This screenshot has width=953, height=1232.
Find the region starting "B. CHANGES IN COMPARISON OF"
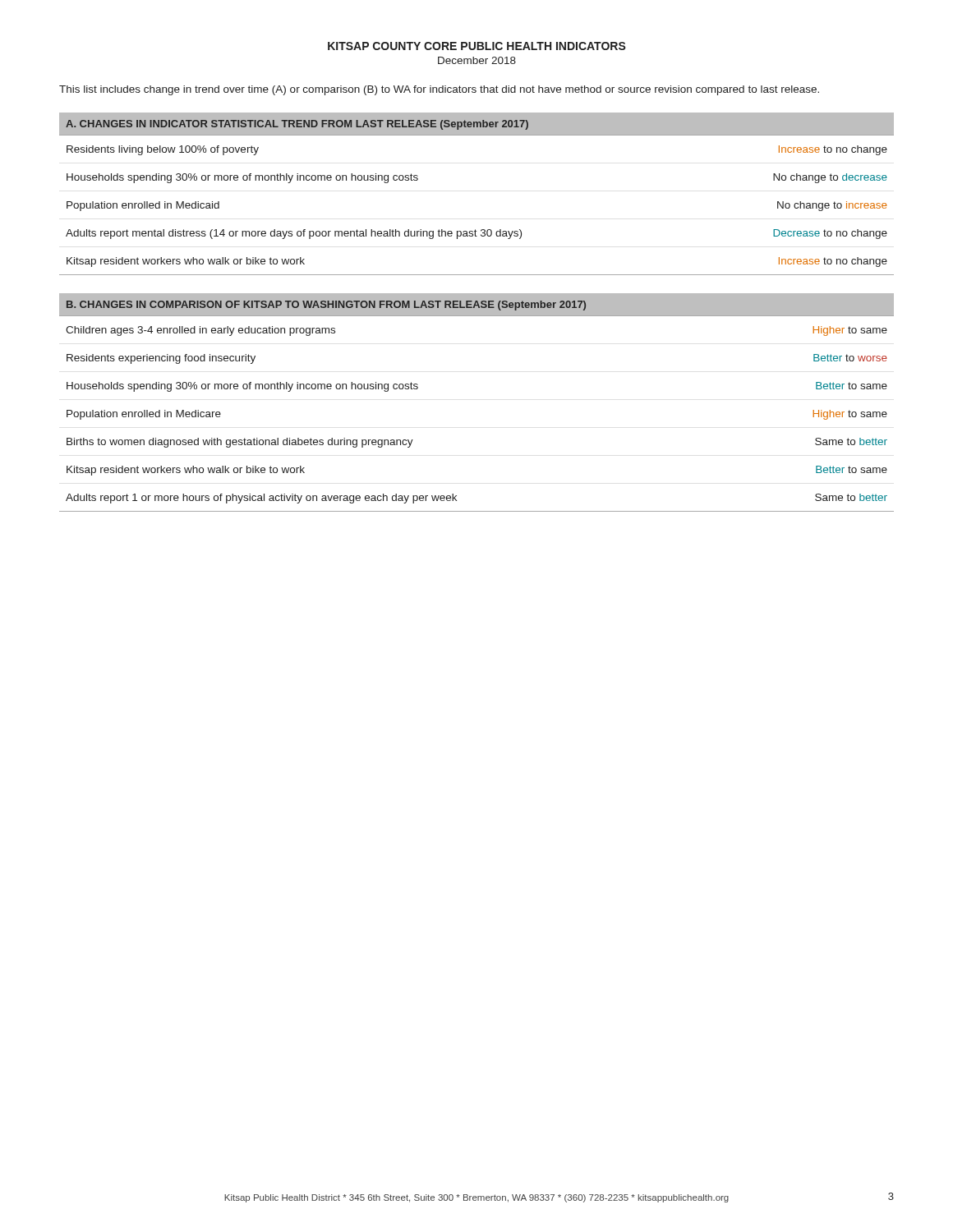pos(326,305)
